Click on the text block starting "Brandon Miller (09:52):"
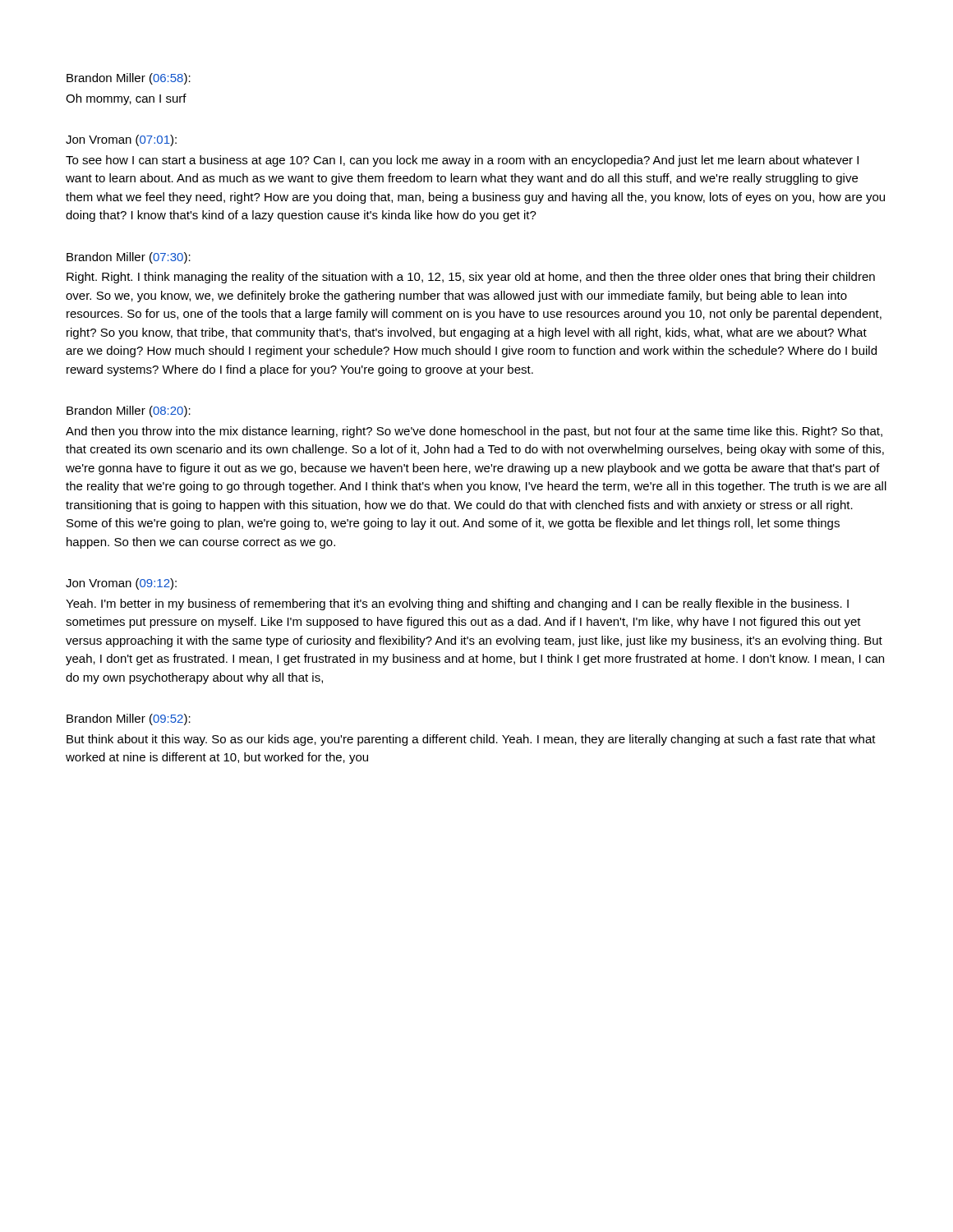 click(128, 718)
